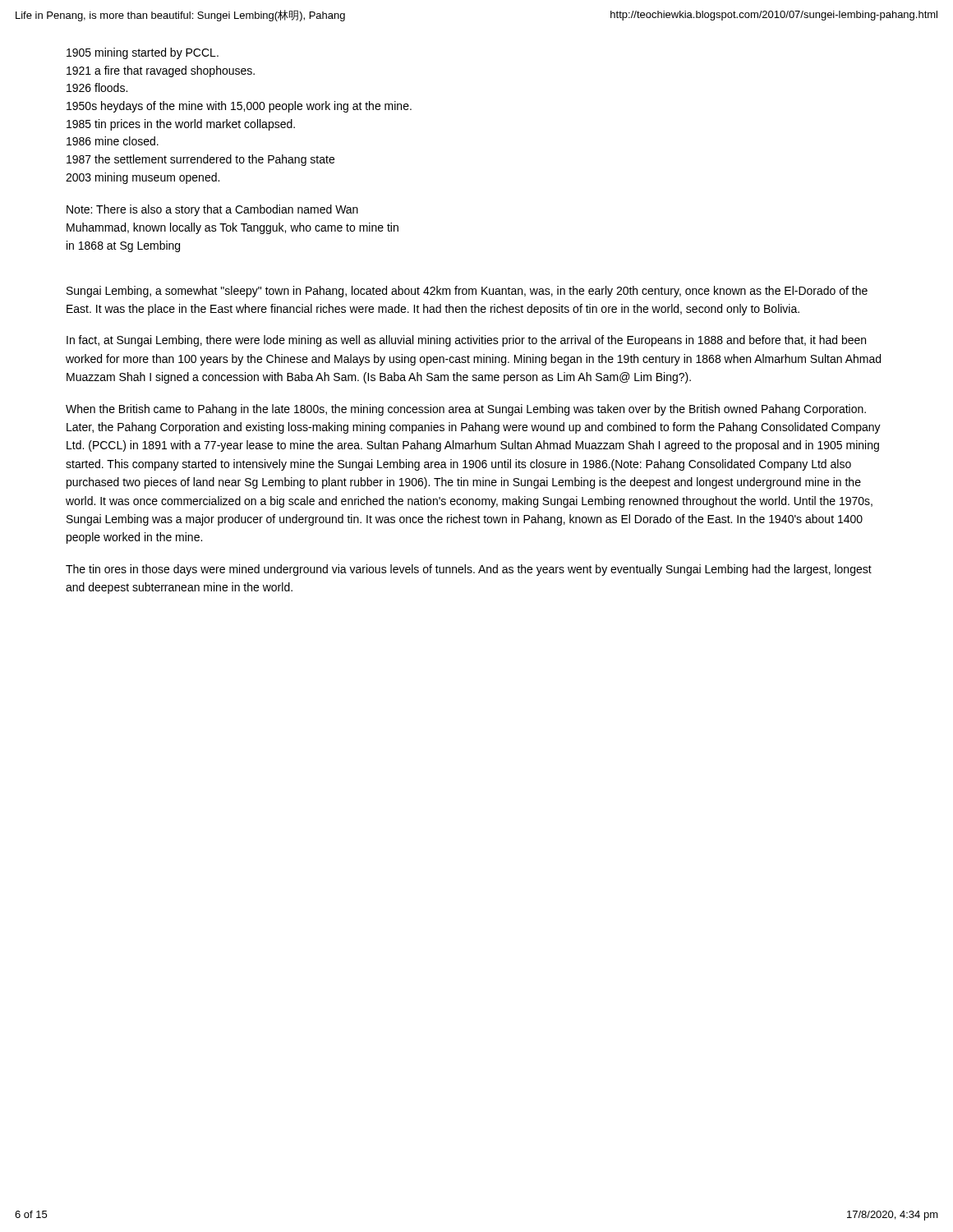Locate the list item that reads "1985 tin prices in the world market"
953x1232 pixels.
pos(181,124)
